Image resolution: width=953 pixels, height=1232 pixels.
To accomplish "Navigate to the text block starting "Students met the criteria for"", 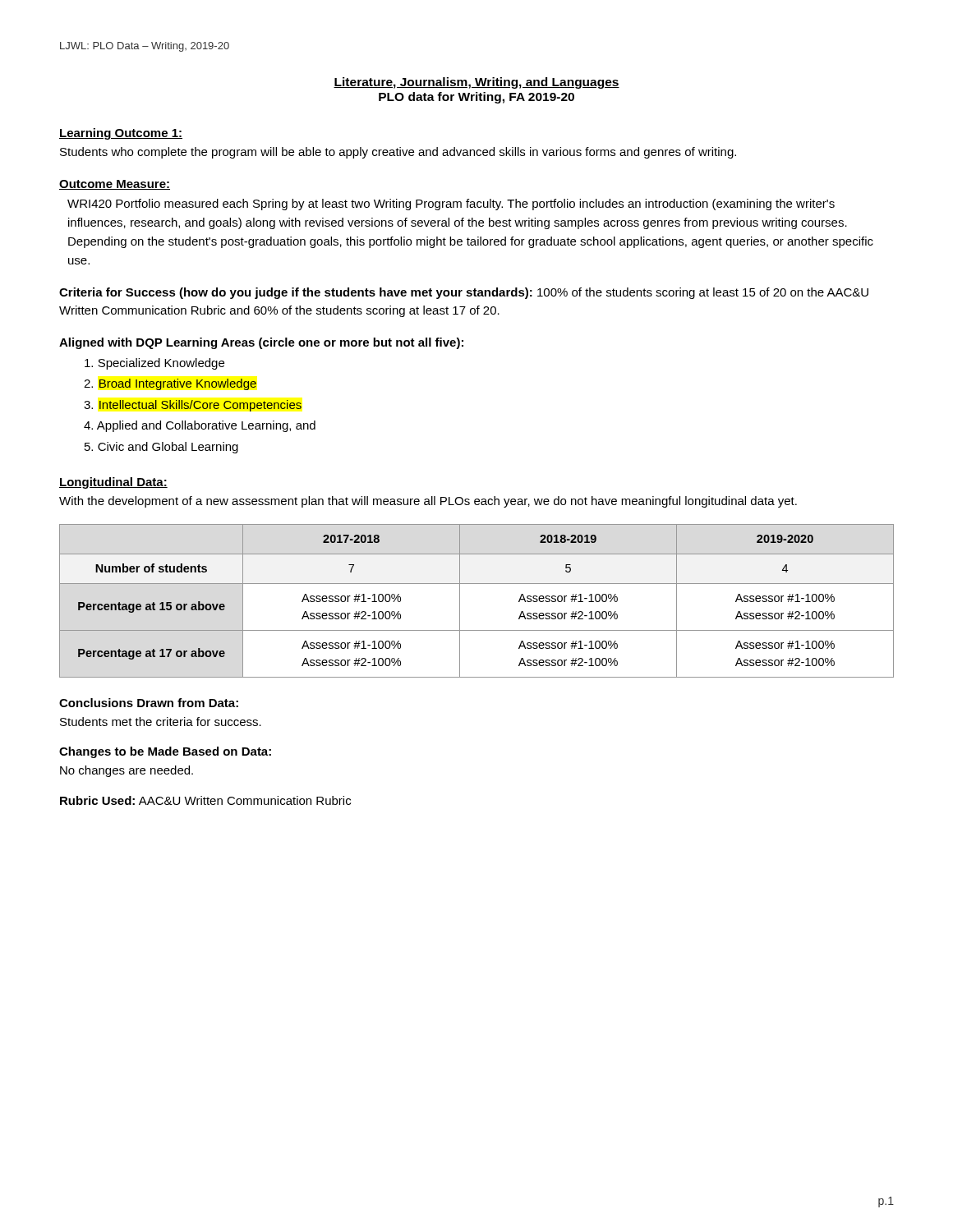I will click(161, 721).
